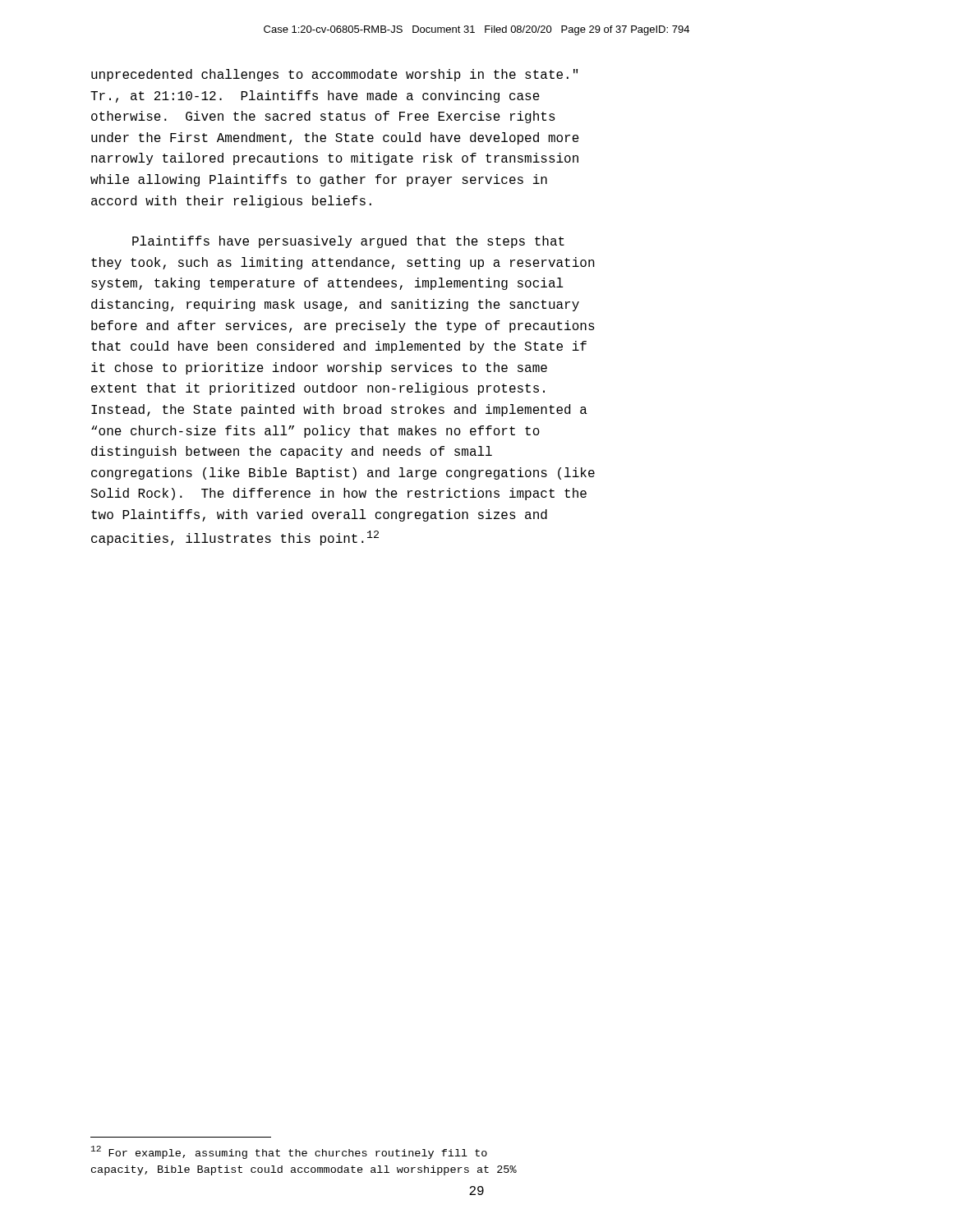Viewport: 953px width, 1232px height.
Task: Locate the text block that says "Plaintiffs have persuasively argued that the steps"
Action: pyautogui.click(x=343, y=391)
